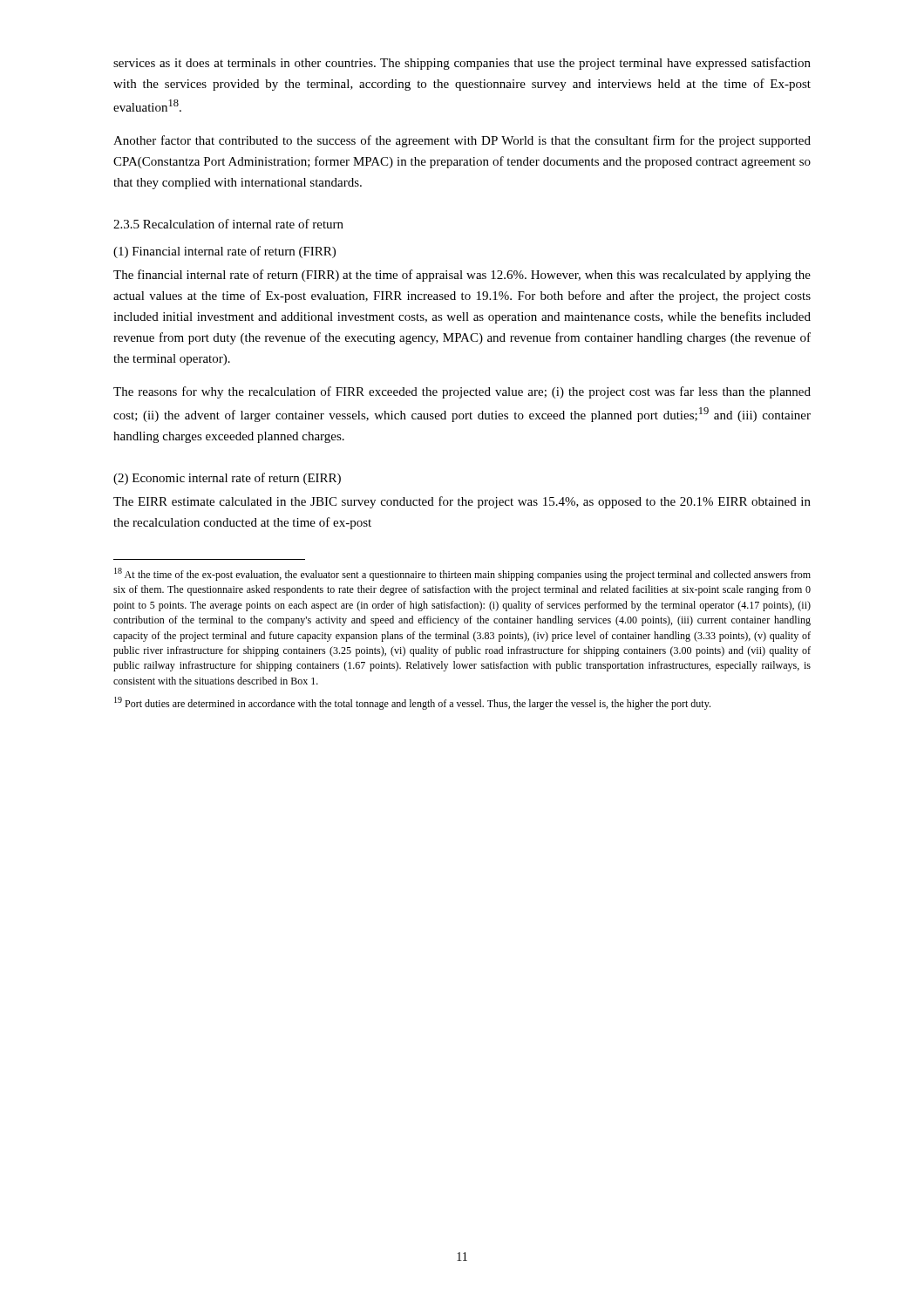The width and height of the screenshot is (924, 1308).
Task: Find the footnote that reads "18 At the time of"
Action: (x=462, y=626)
